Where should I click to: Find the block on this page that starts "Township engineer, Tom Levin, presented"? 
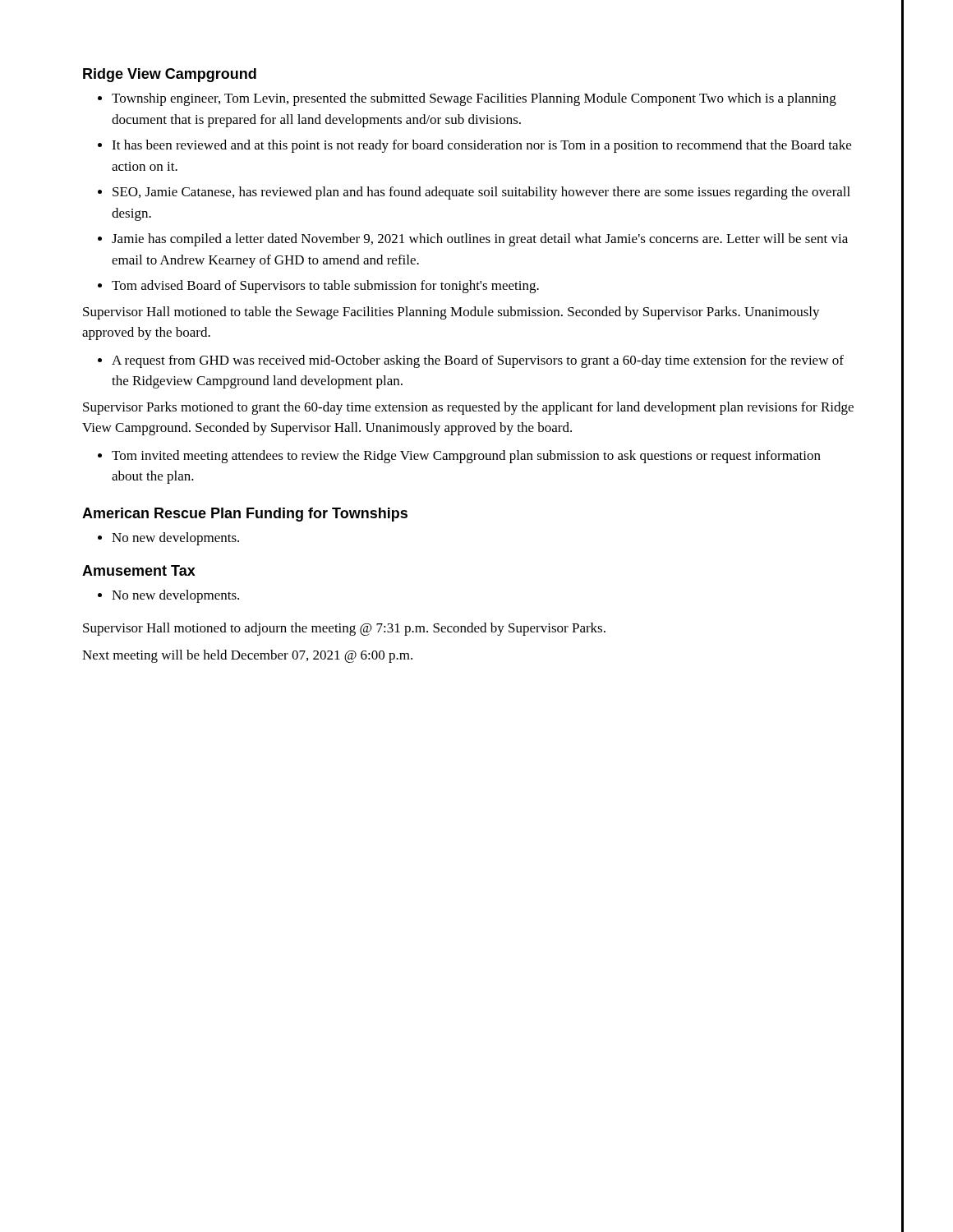pos(474,109)
